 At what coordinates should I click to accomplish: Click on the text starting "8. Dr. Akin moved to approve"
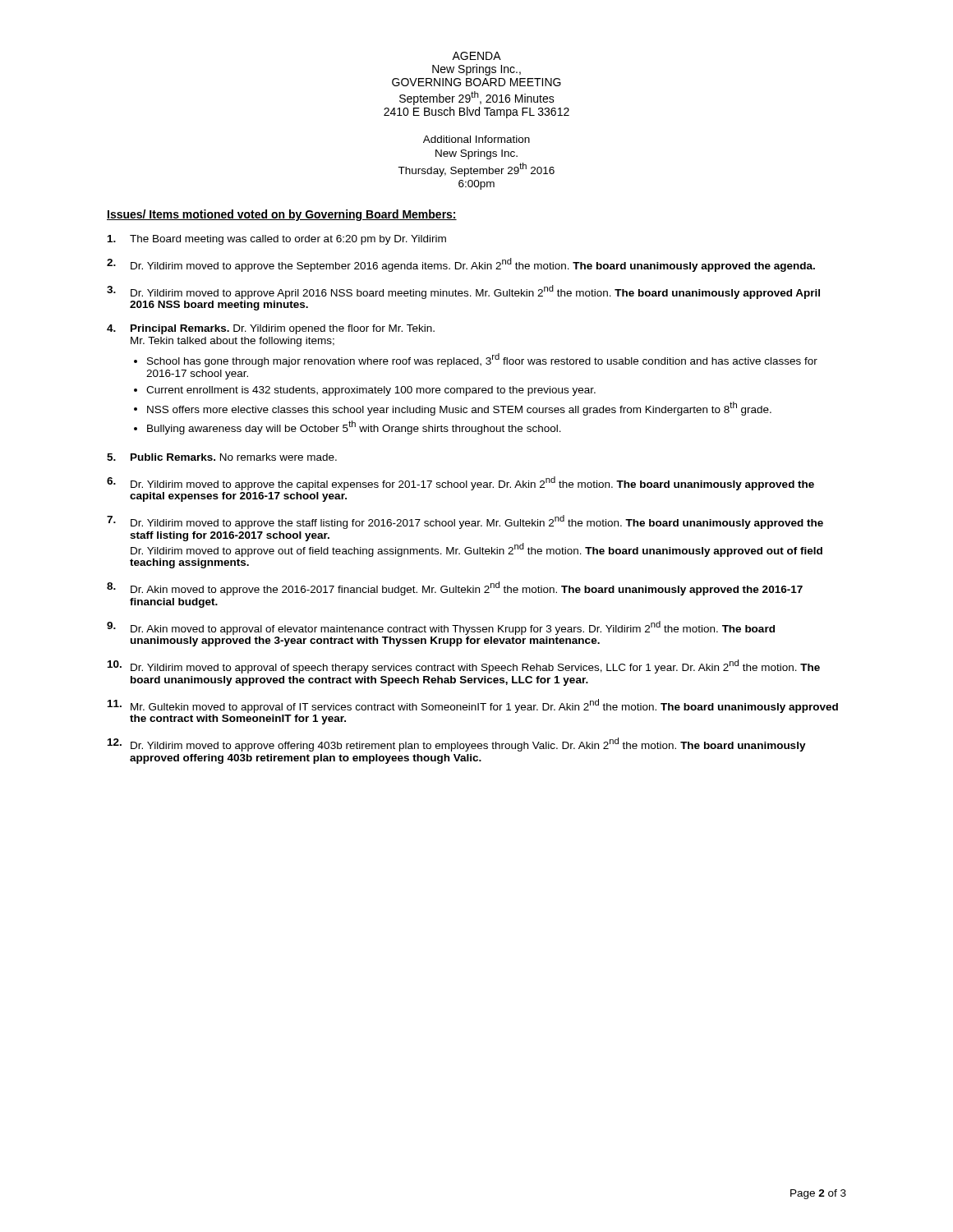coord(476,594)
